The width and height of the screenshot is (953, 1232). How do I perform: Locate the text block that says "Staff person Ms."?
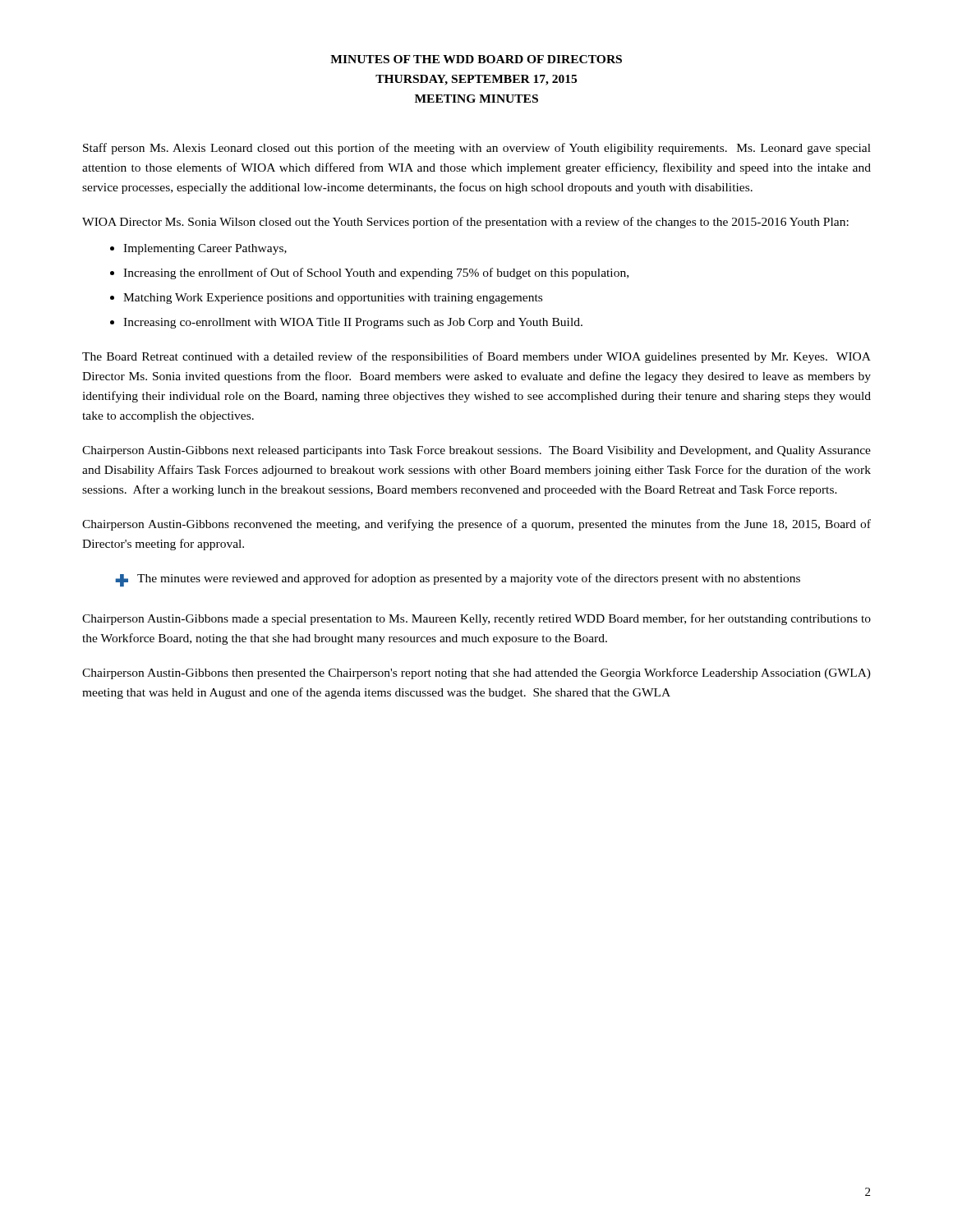pyautogui.click(x=476, y=167)
